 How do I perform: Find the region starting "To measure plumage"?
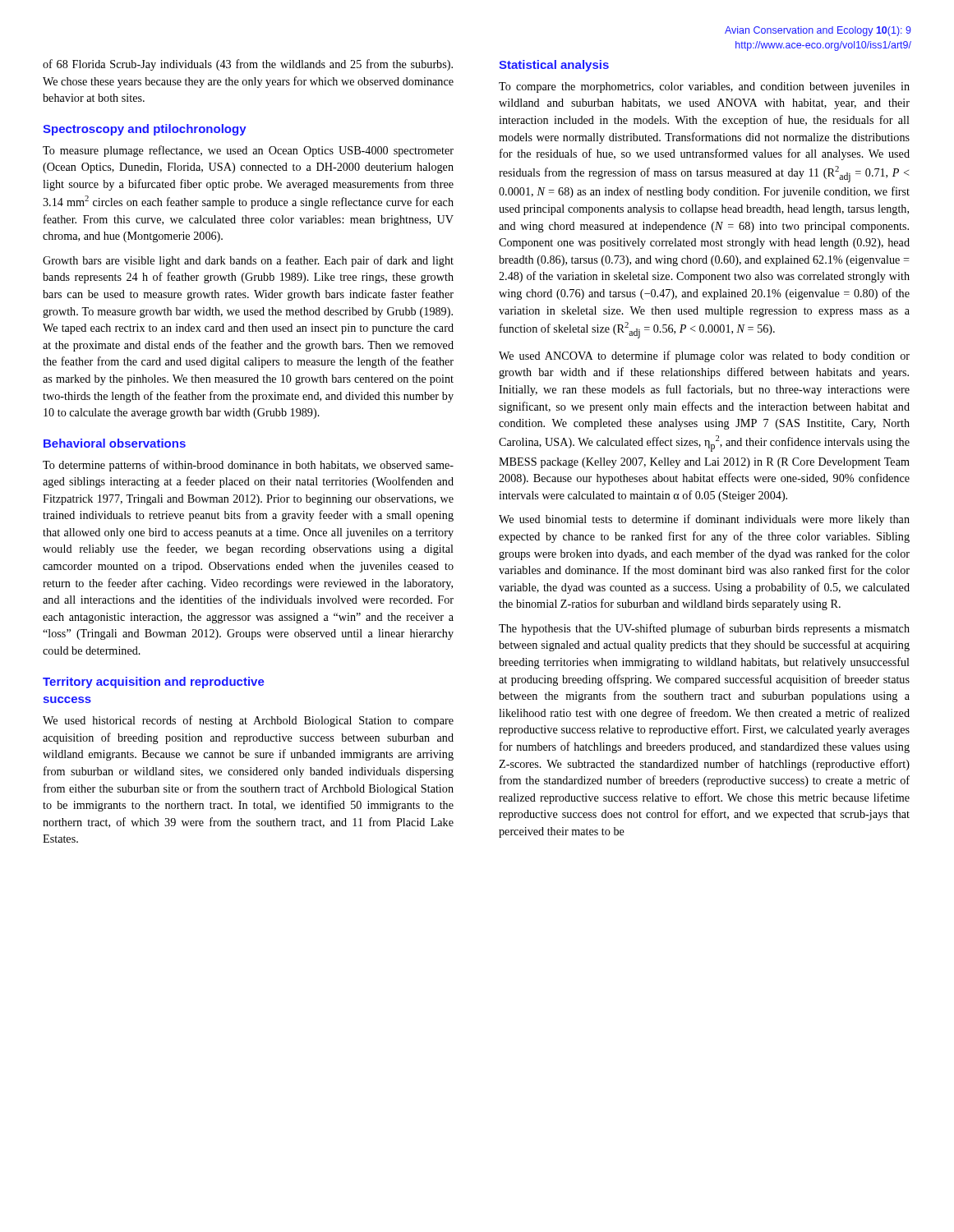[x=248, y=193]
